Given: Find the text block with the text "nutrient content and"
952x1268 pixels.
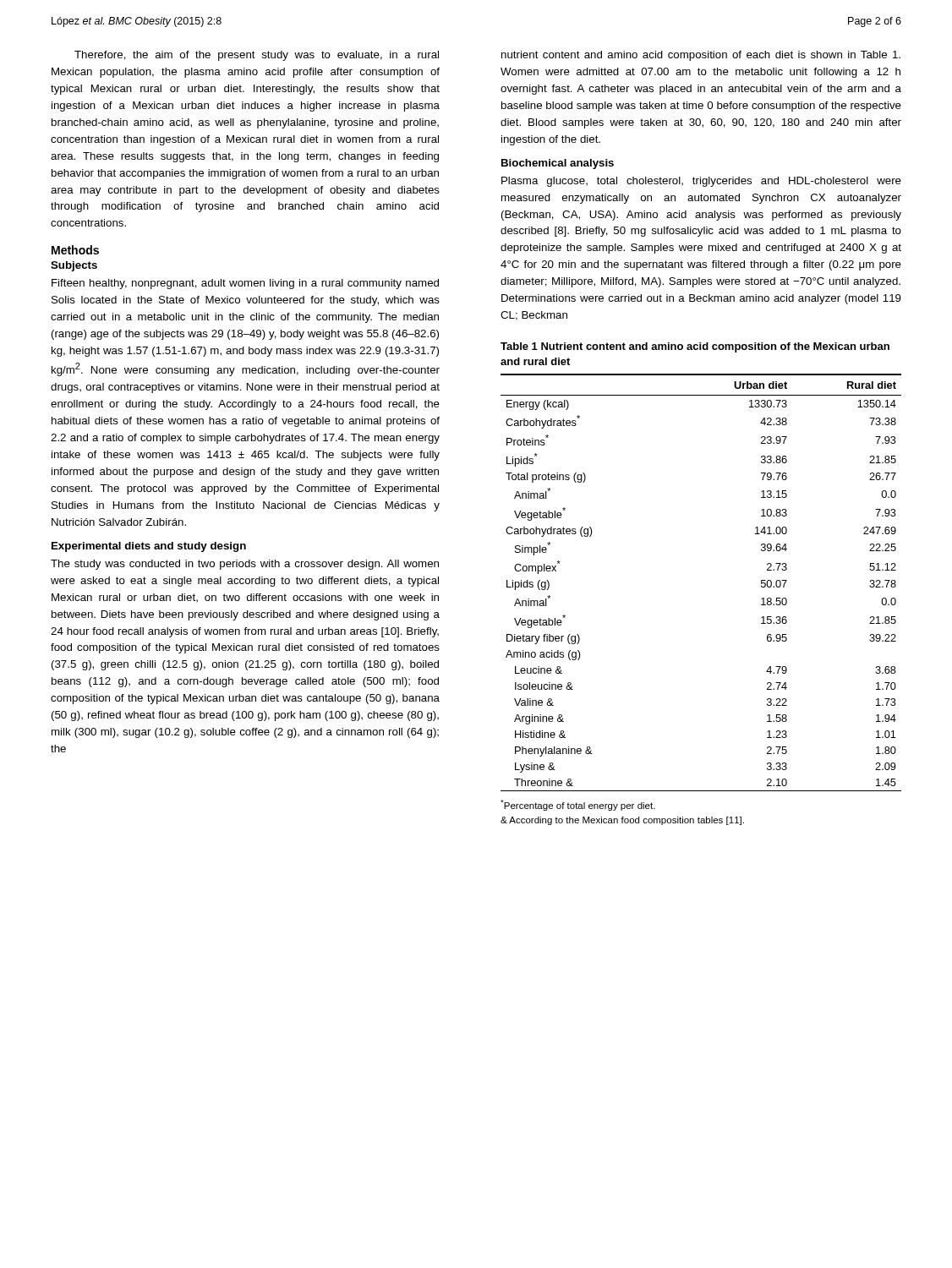Looking at the screenshot, I should pyautogui.click(x=701, y=97).
